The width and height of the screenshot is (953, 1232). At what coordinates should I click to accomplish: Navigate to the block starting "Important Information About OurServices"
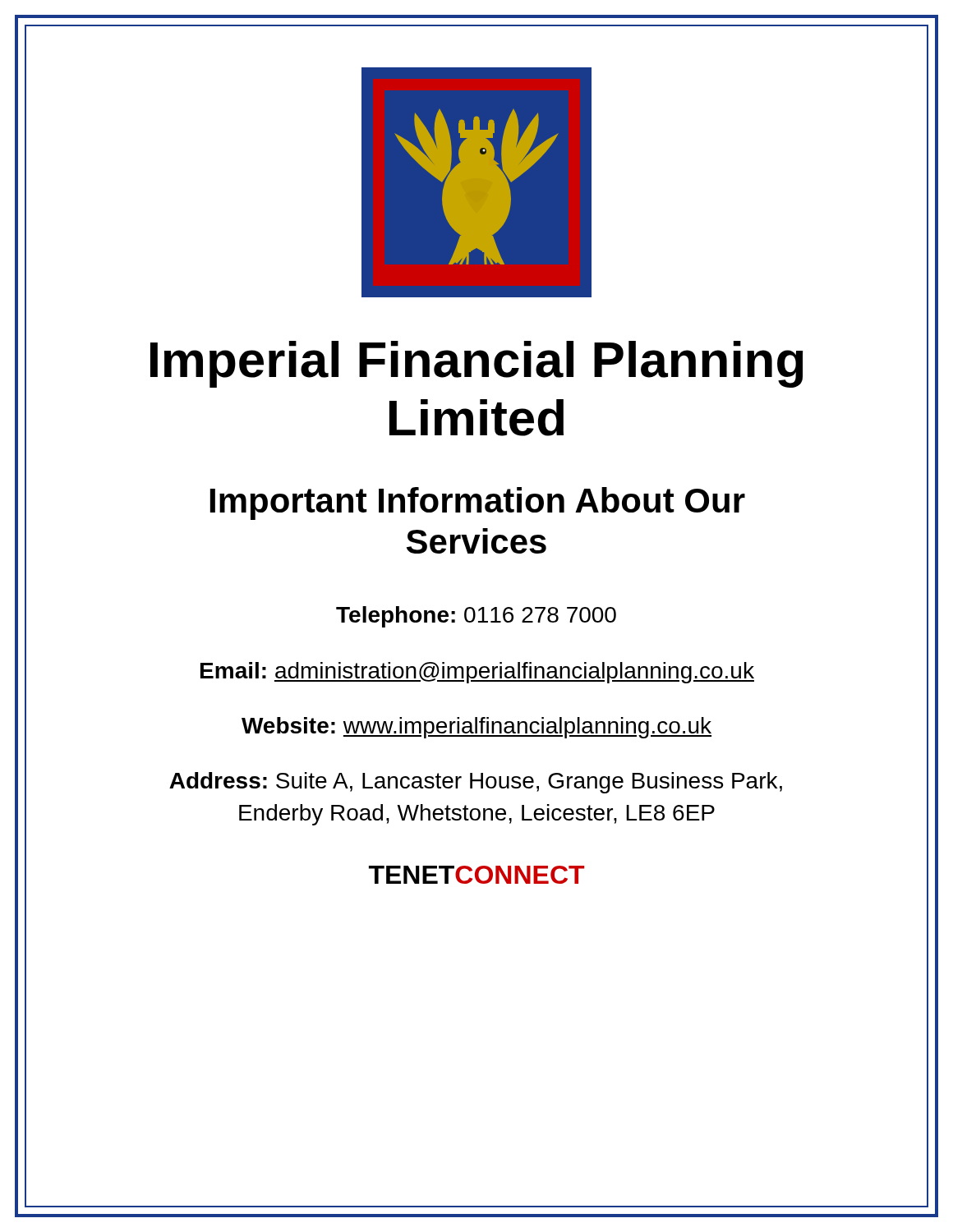point(476,521)
